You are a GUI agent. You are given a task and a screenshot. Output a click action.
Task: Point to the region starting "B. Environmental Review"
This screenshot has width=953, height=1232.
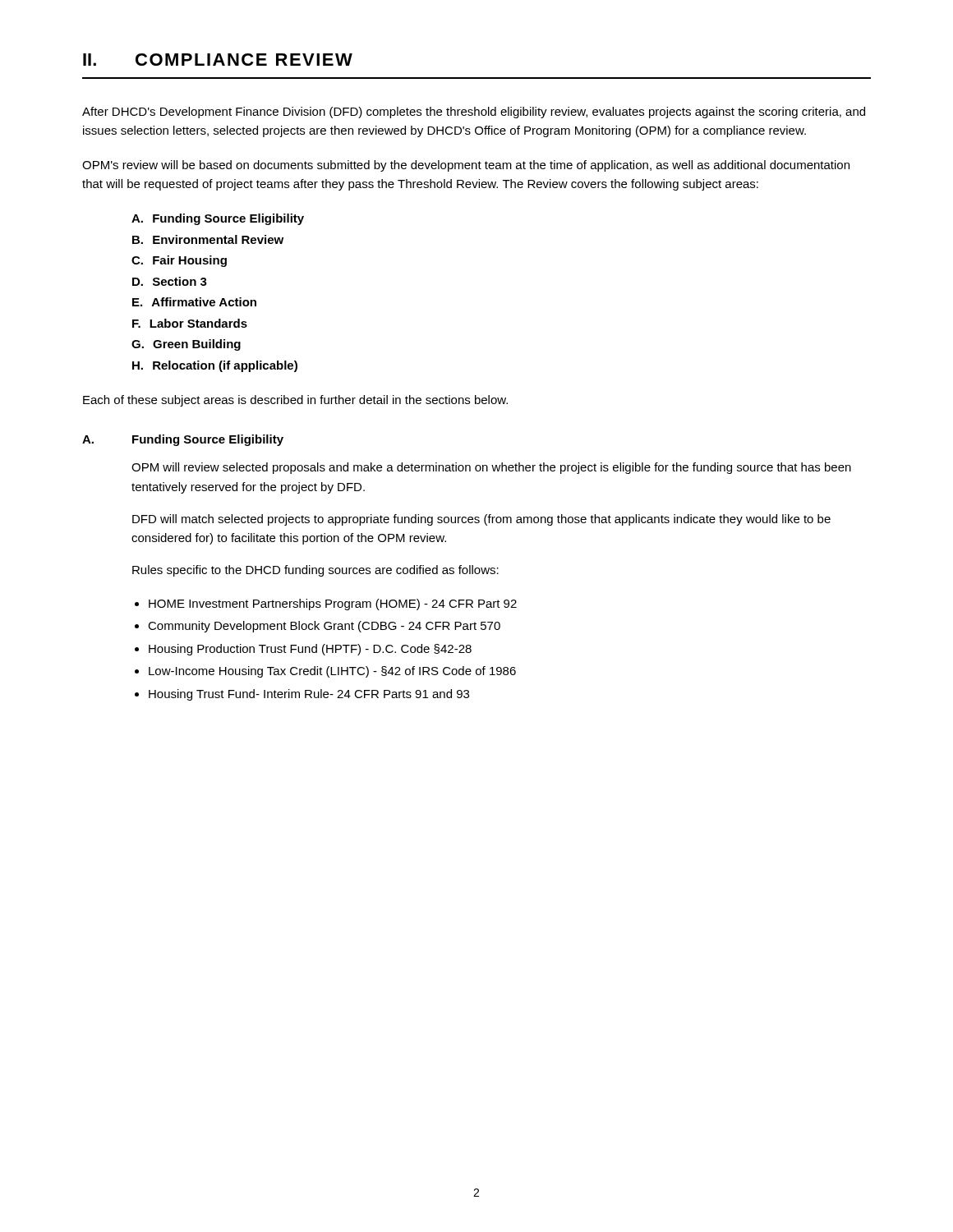click(x=208, y=239)
